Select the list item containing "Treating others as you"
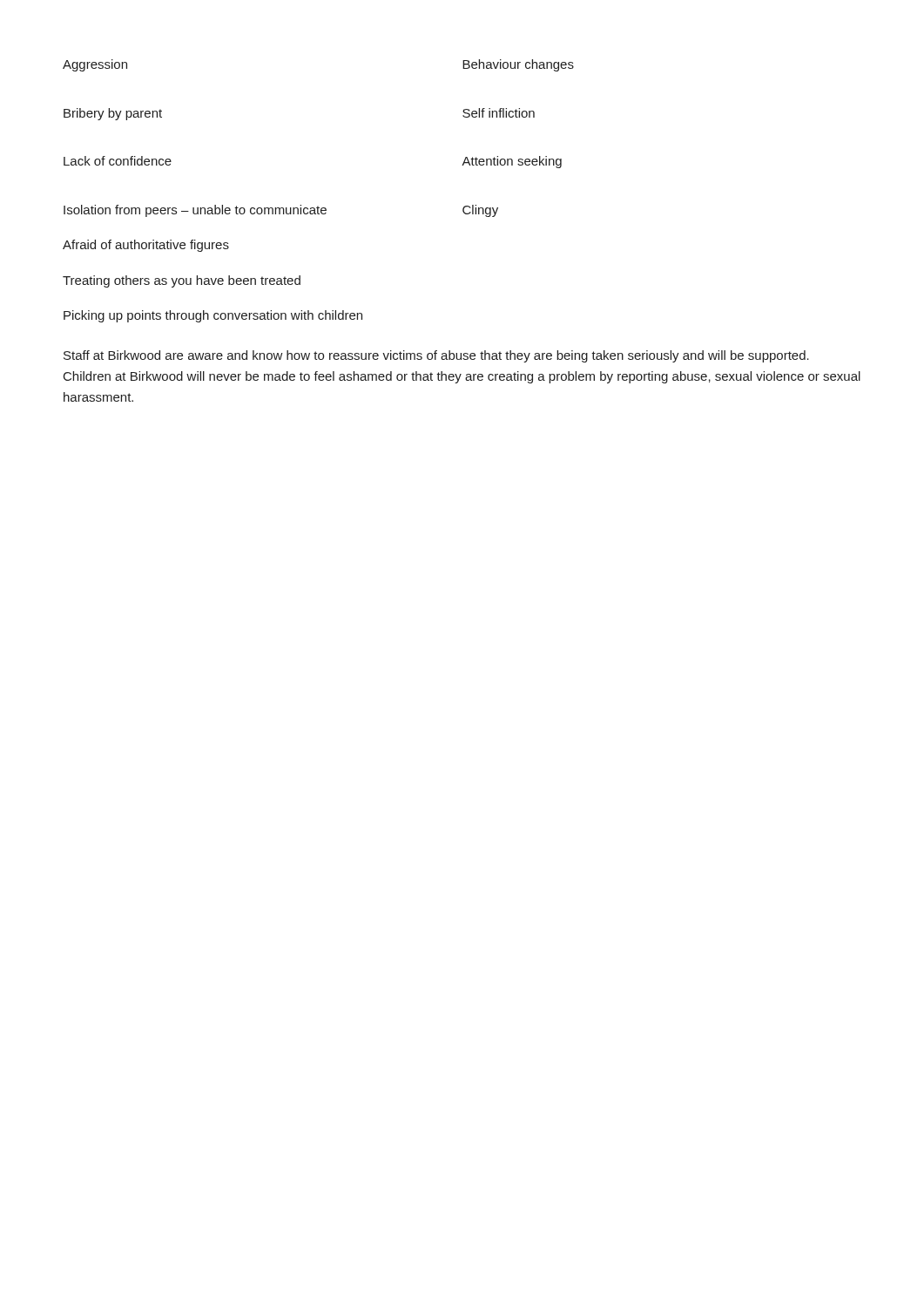 182,281
